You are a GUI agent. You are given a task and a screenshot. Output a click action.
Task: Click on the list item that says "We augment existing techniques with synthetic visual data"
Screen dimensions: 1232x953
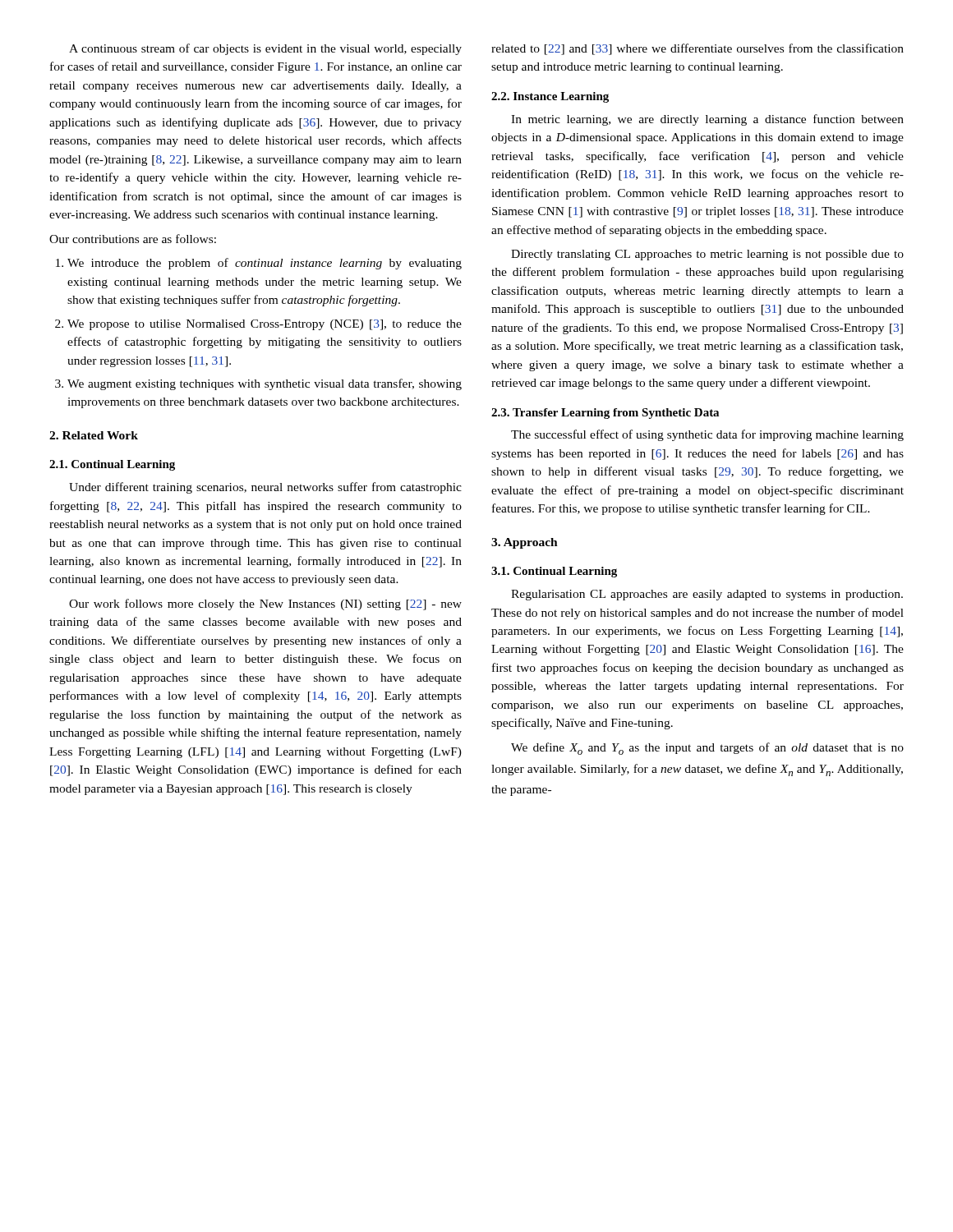(265, 393)
